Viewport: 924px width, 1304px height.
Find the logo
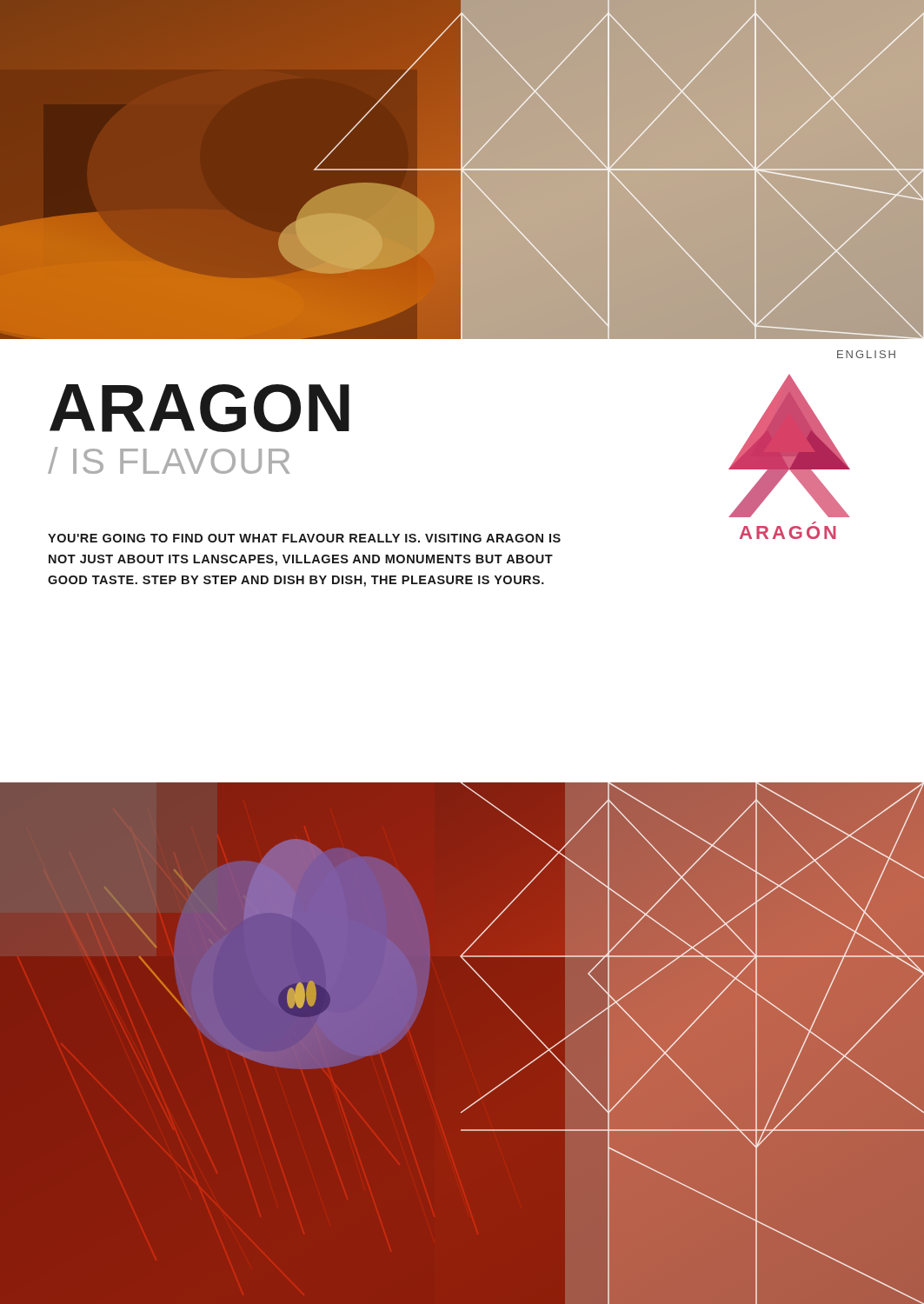coord(789,456)
